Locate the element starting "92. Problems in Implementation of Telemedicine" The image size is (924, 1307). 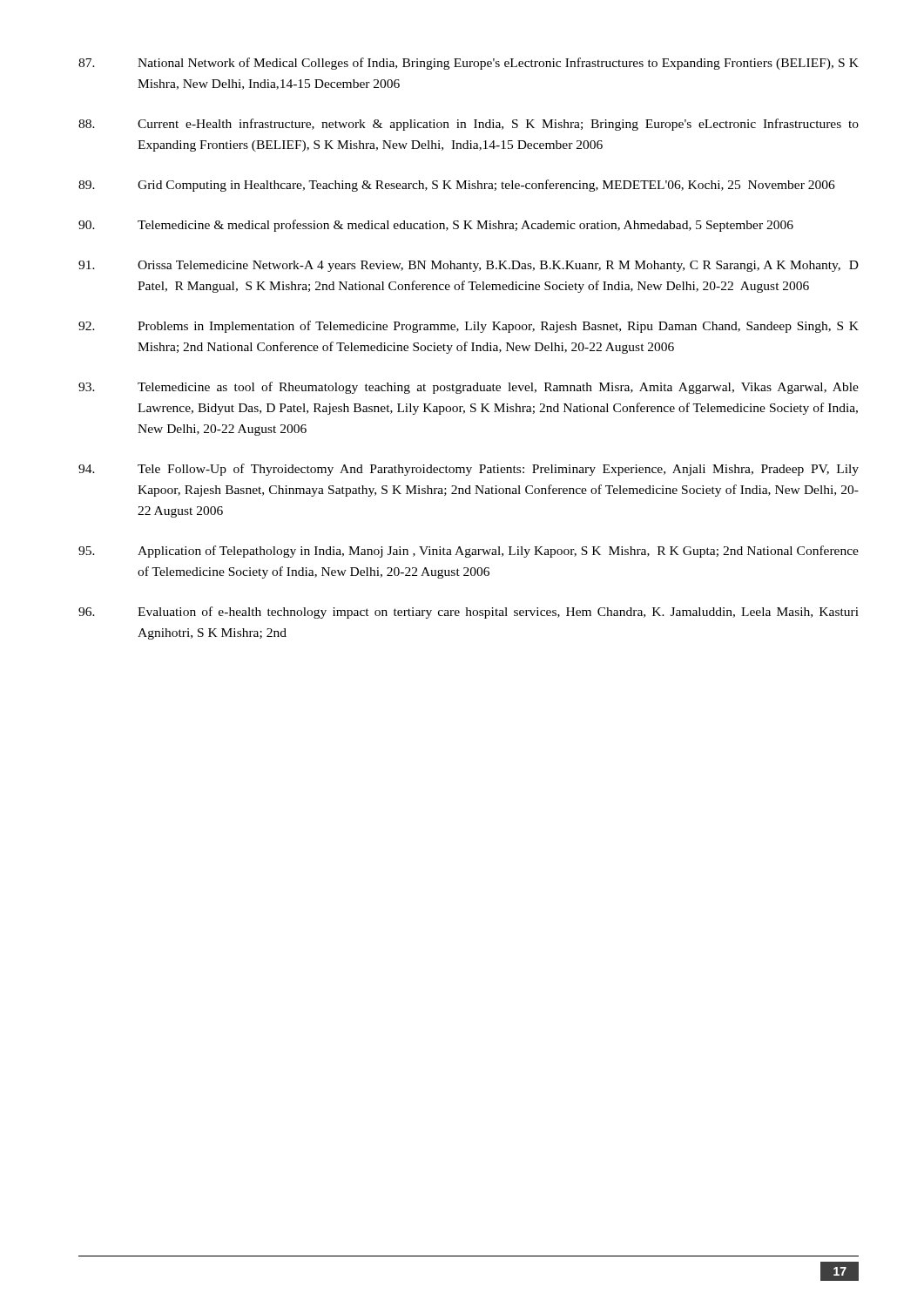(469, 336)
